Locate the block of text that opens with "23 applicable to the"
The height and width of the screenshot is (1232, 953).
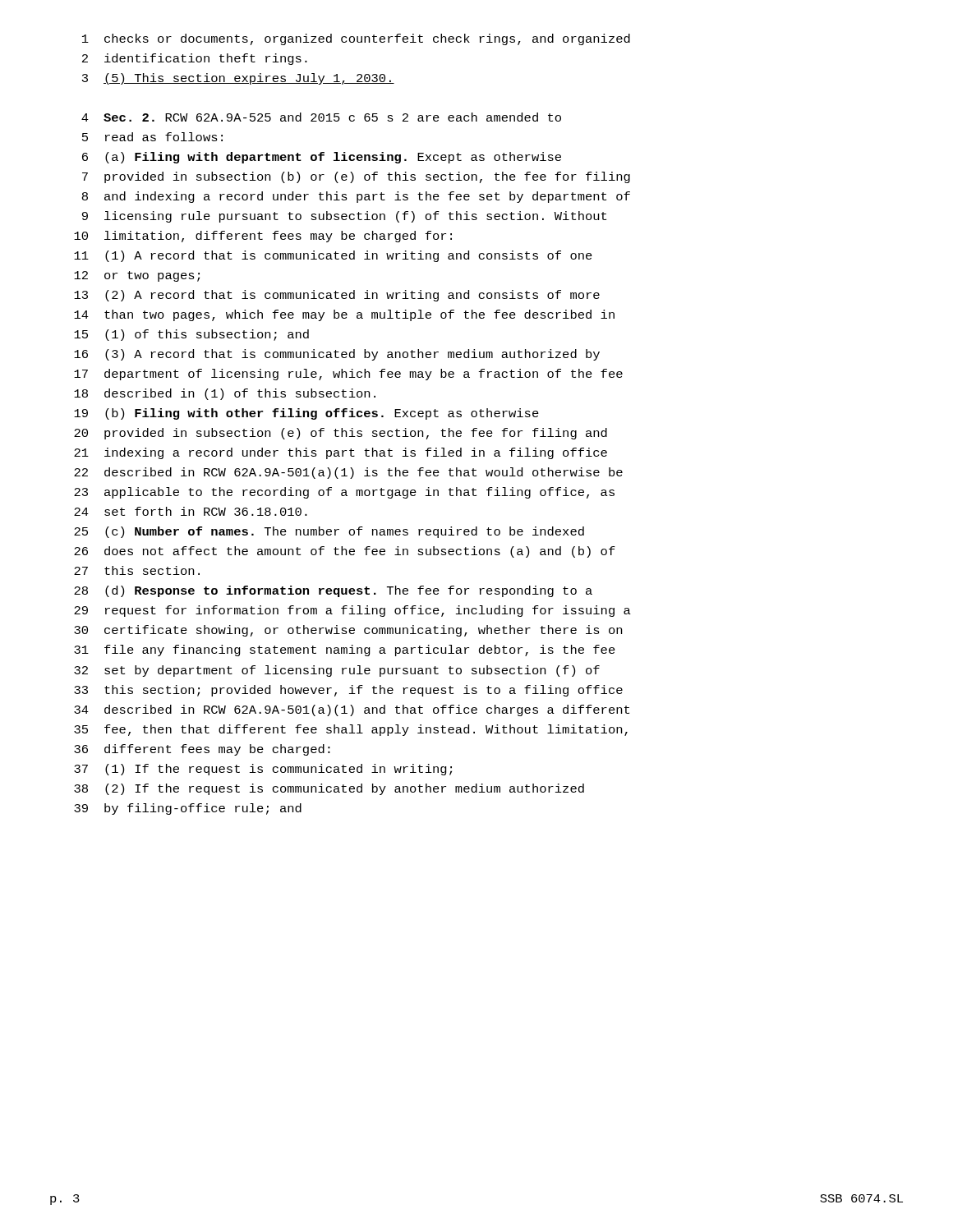click(x=476, y=493)
